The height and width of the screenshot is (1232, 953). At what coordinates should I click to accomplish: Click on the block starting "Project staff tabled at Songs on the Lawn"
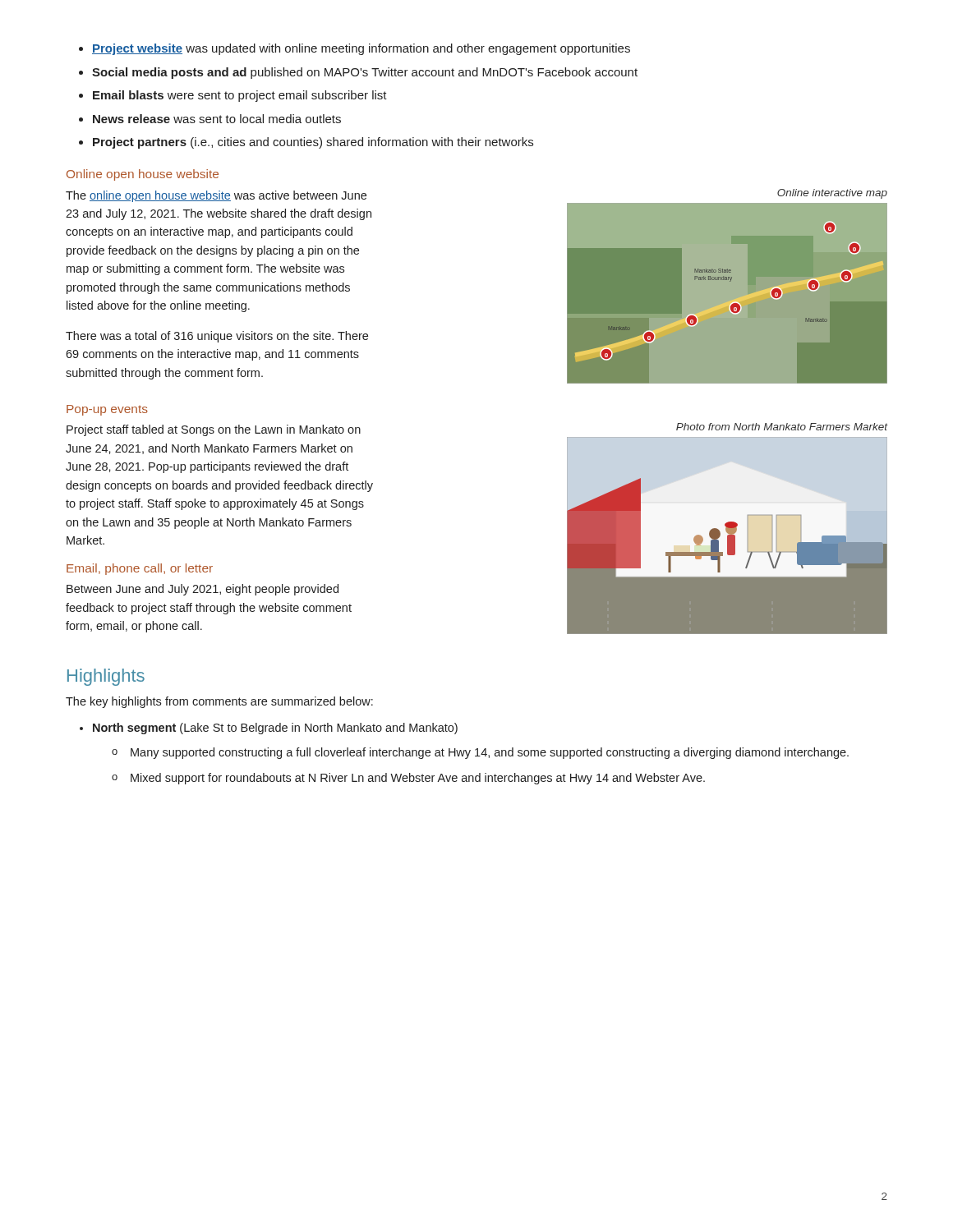219,485
